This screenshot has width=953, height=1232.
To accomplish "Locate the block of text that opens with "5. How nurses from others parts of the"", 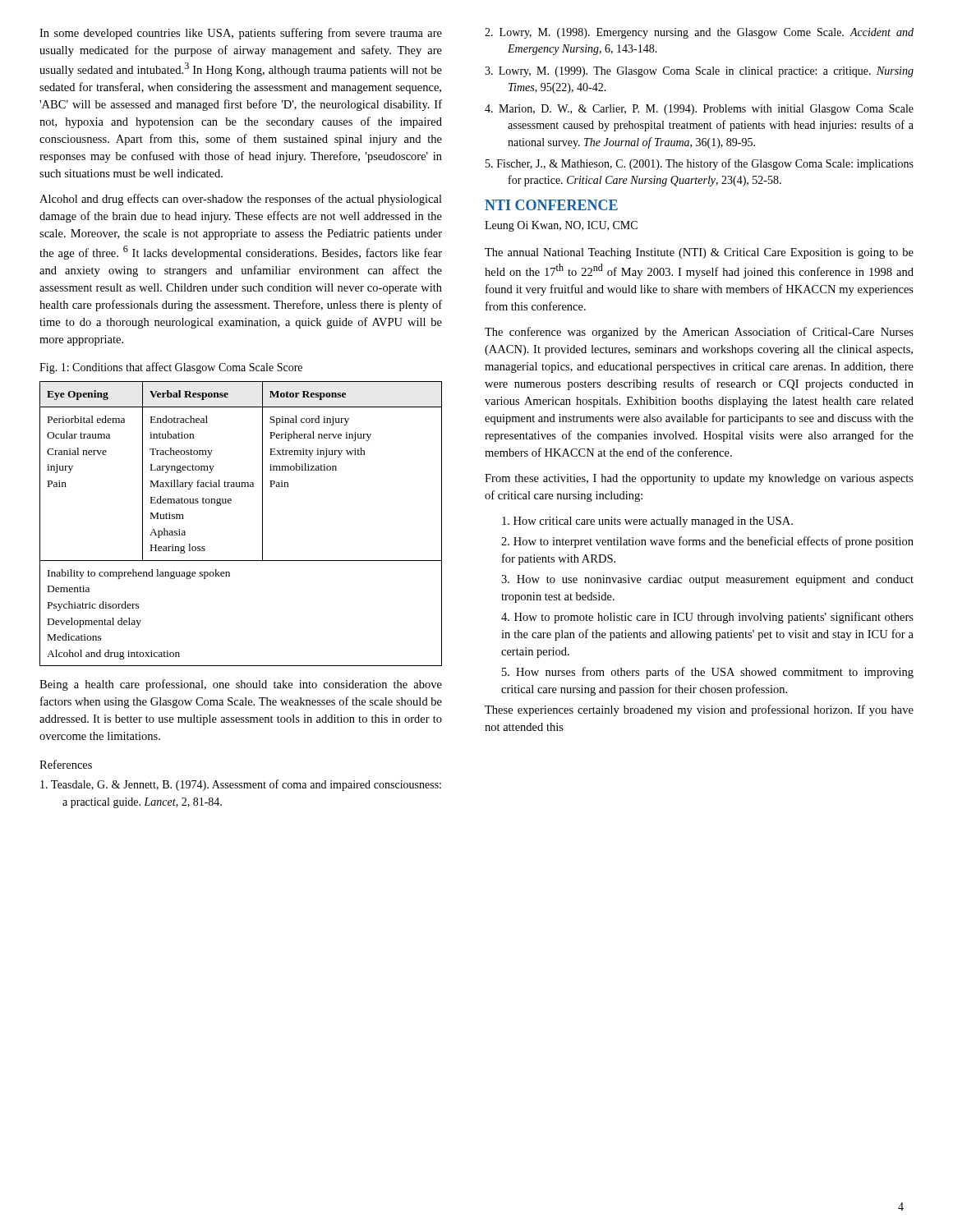I will [x=699, y=681].
